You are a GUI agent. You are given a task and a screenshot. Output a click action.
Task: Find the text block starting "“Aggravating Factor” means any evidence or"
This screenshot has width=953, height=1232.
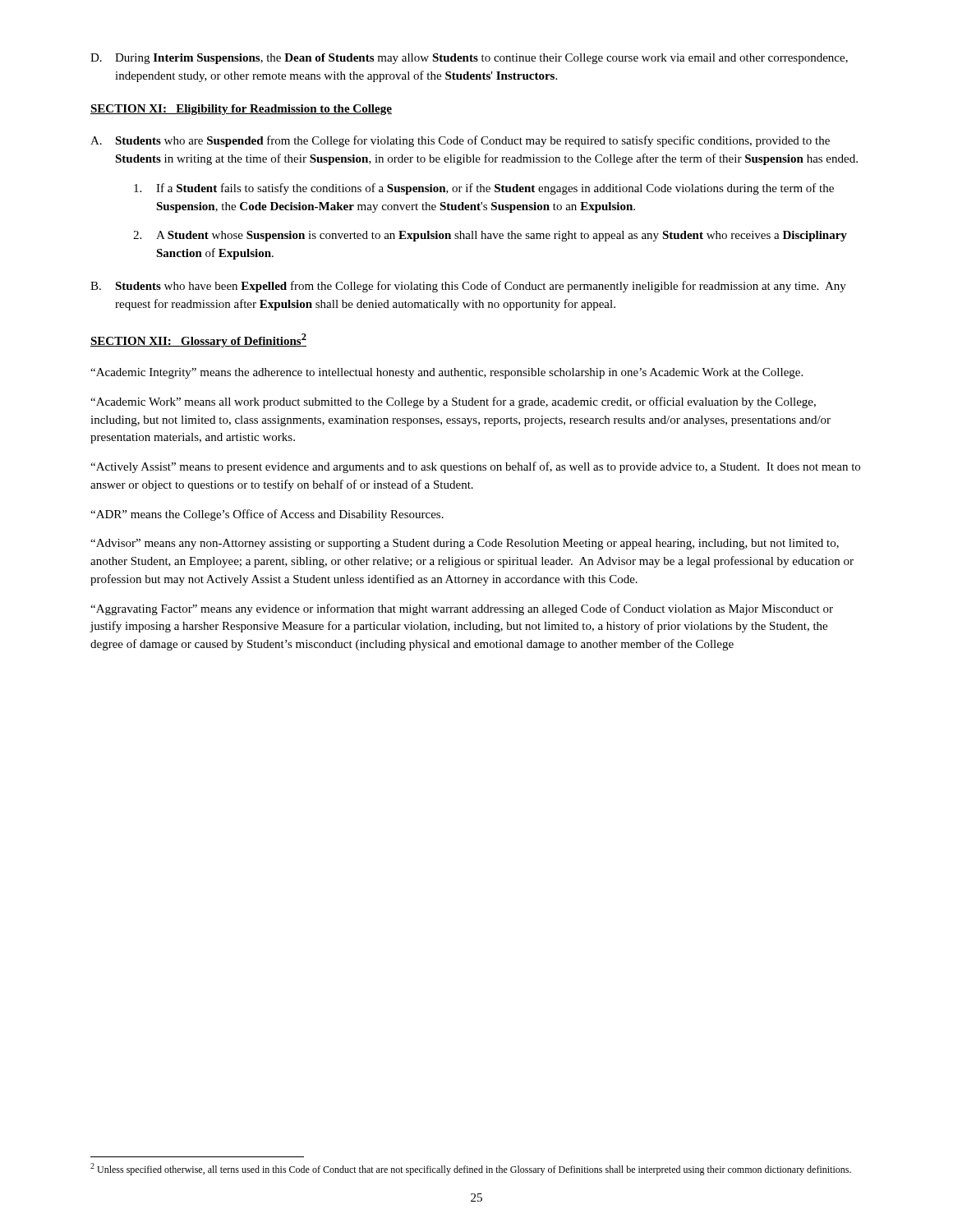point(462,626)
